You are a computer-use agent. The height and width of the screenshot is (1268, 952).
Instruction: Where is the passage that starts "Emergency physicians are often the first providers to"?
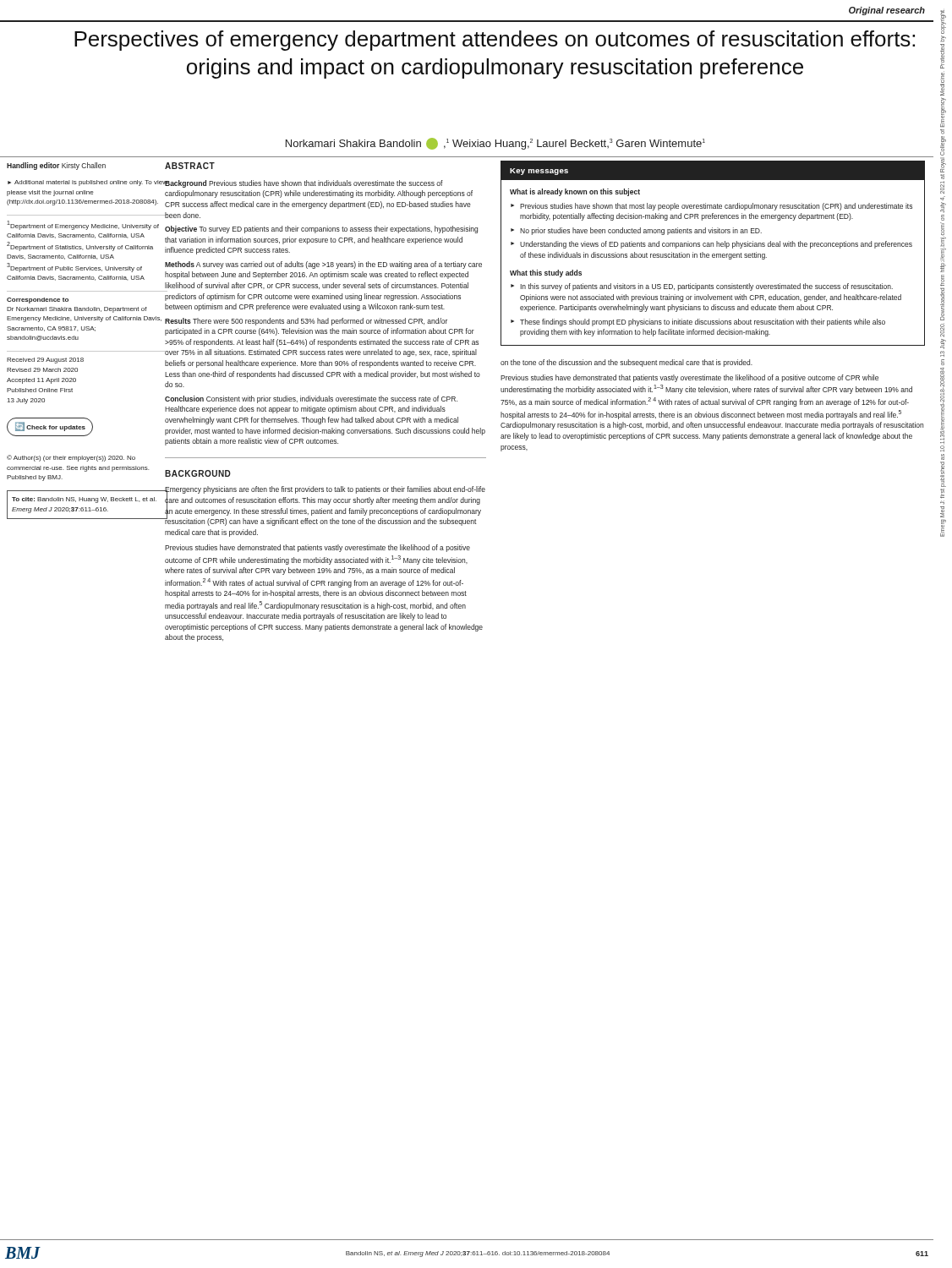[325, 511]
